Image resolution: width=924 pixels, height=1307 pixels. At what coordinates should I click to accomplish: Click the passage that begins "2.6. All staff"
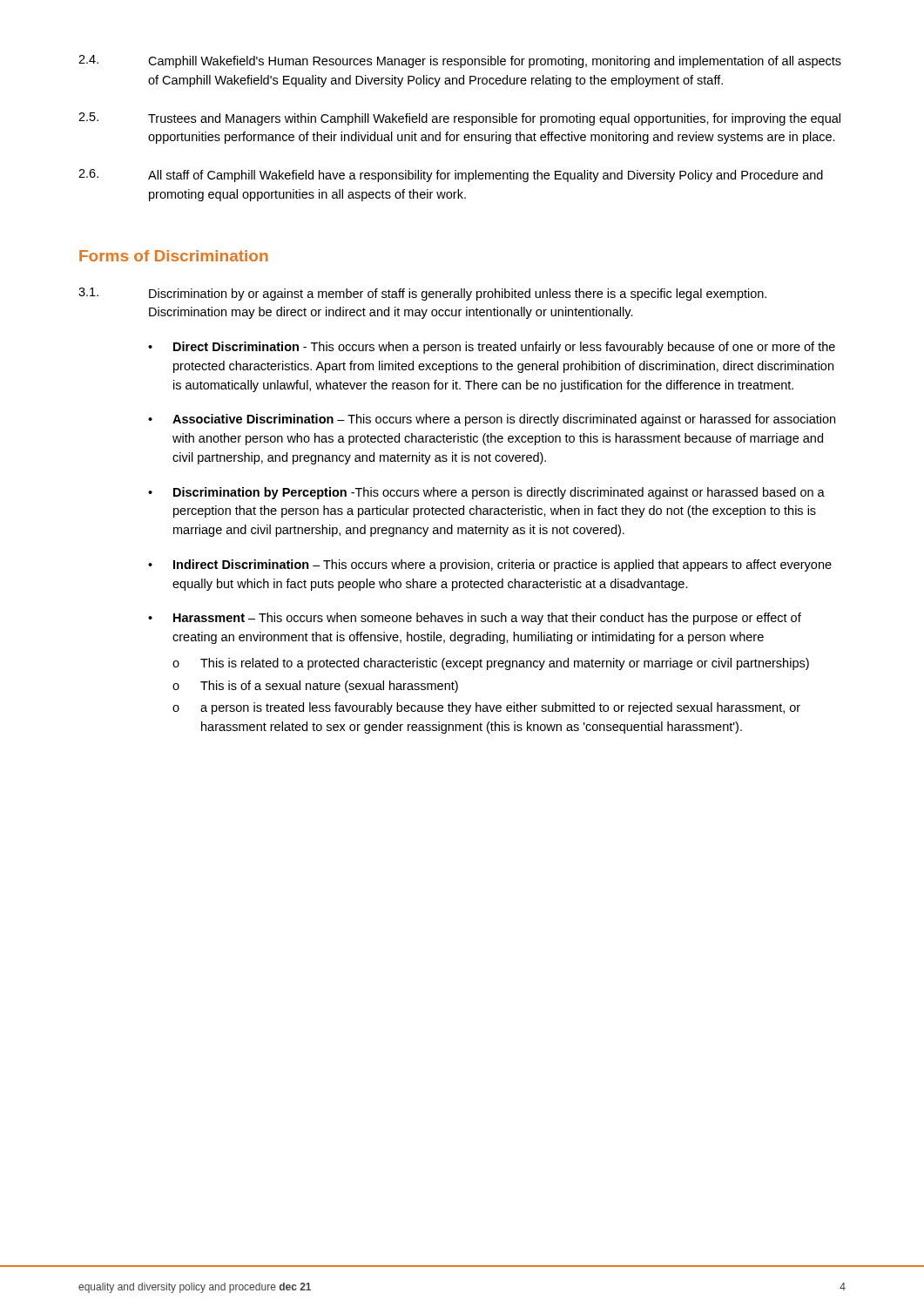[462, 185]
